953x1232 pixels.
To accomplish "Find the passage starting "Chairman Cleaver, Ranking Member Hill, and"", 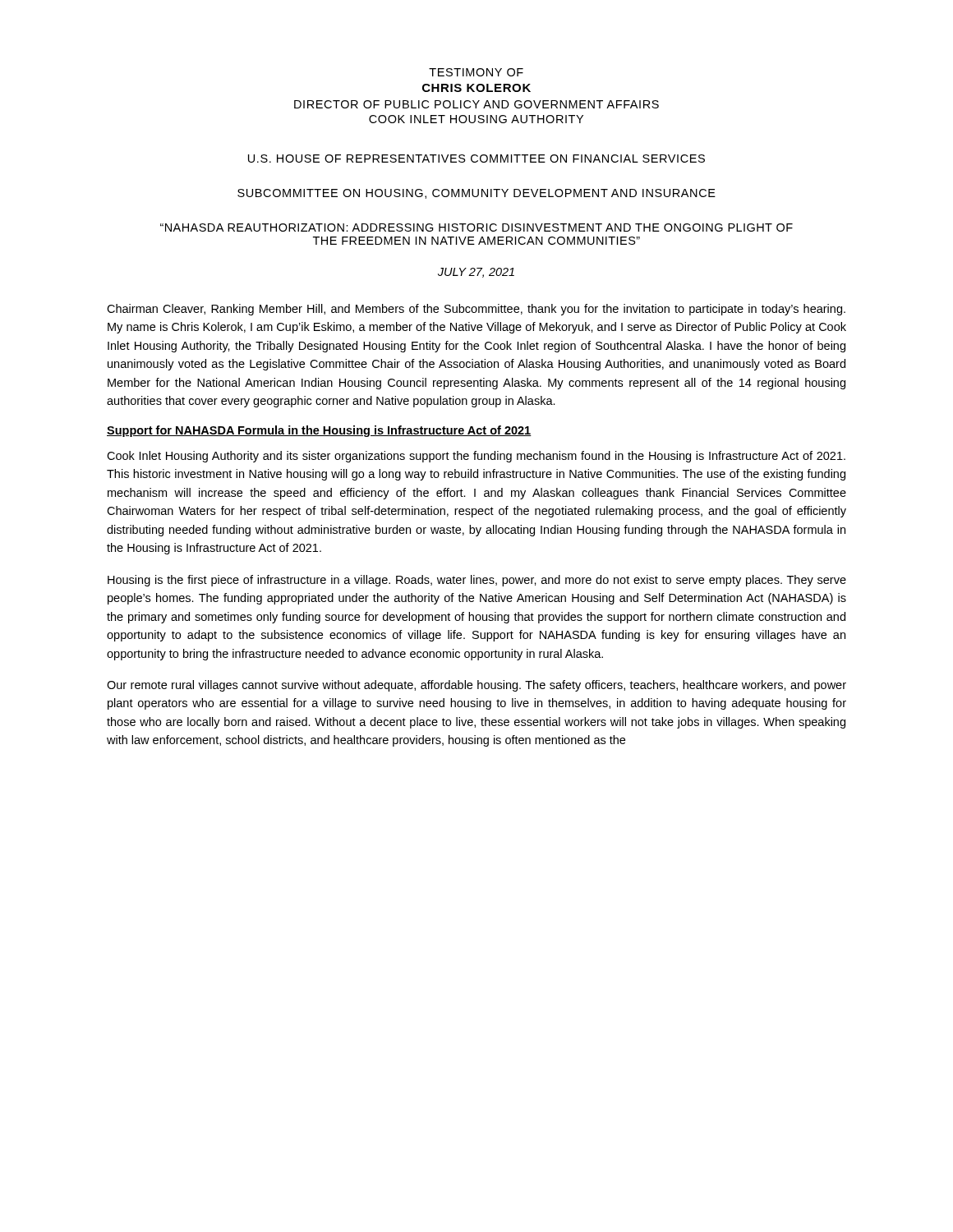I will (476, 355).
